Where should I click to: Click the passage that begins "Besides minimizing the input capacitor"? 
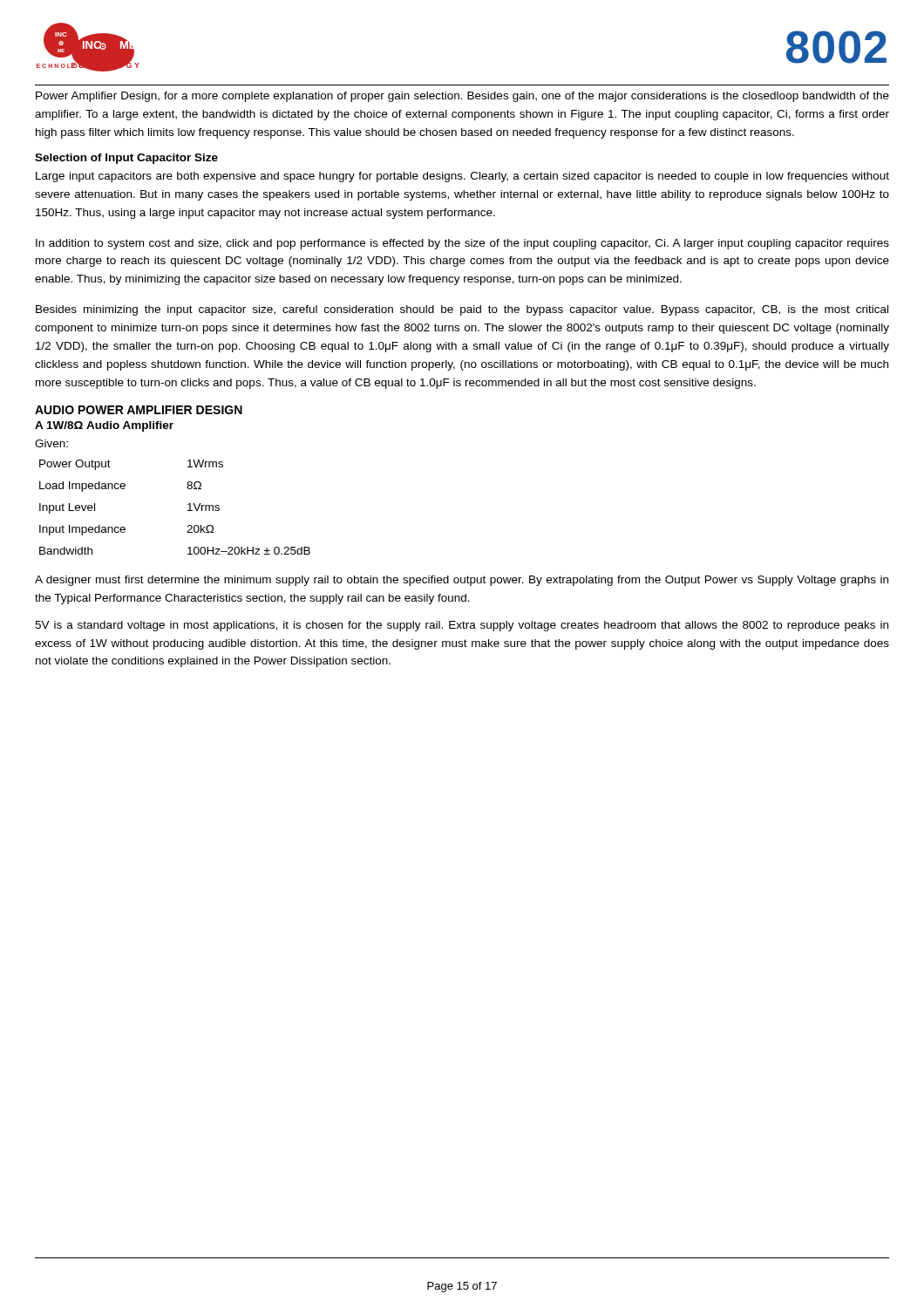coord(462,346)
